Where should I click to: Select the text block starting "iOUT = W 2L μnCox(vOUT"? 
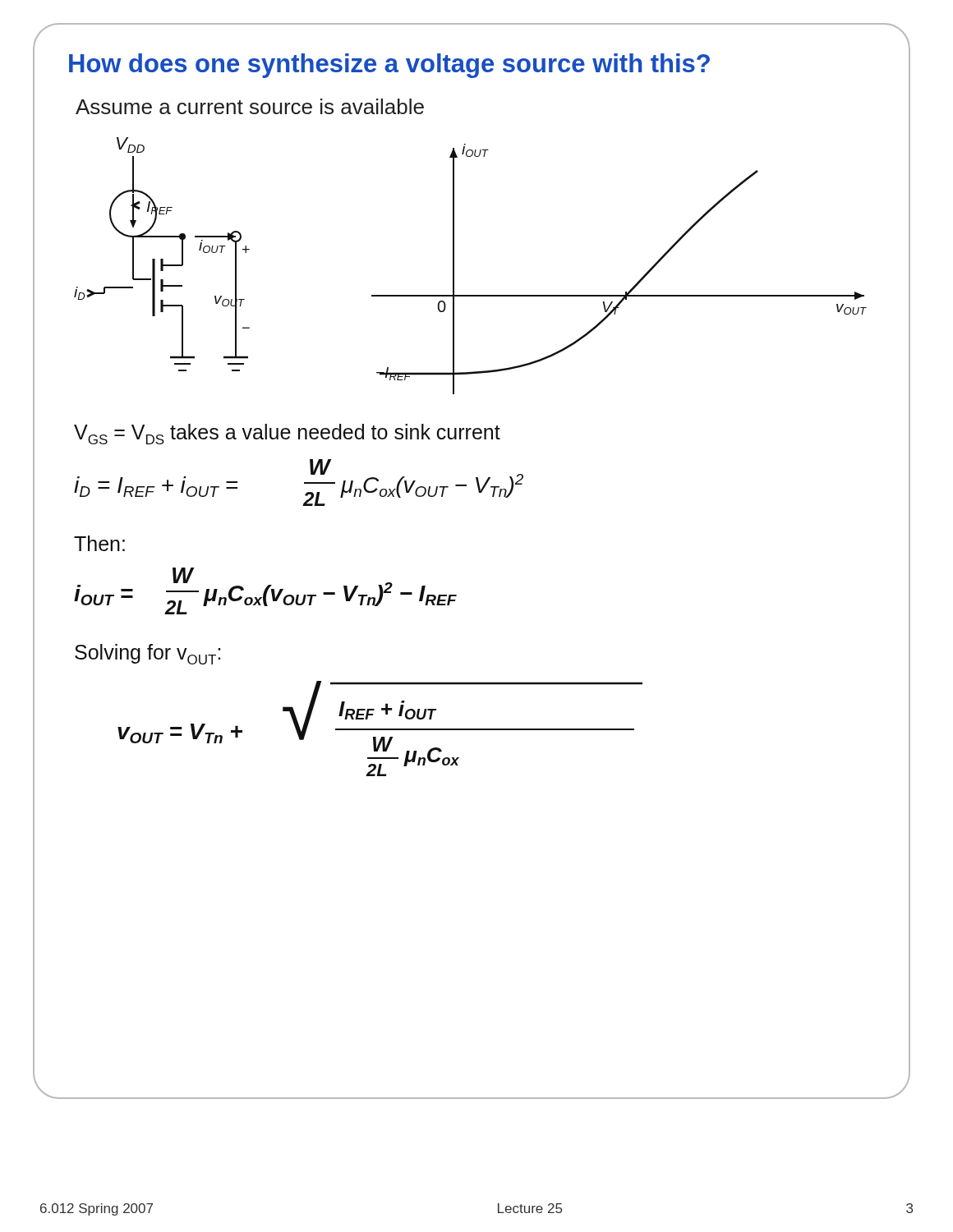click(x=394, y=593)
